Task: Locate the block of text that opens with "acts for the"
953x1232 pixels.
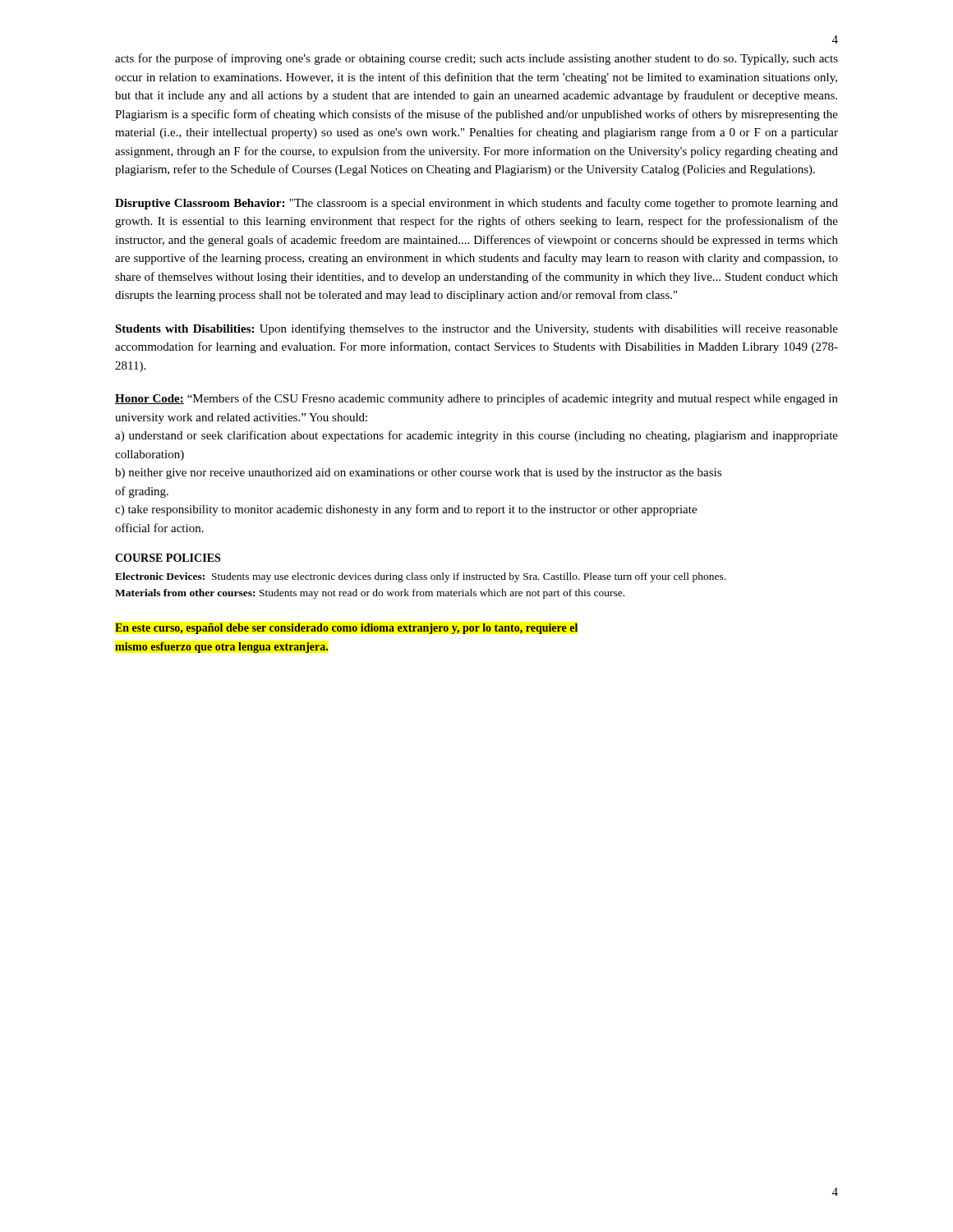Action: [x=476, y=114]
